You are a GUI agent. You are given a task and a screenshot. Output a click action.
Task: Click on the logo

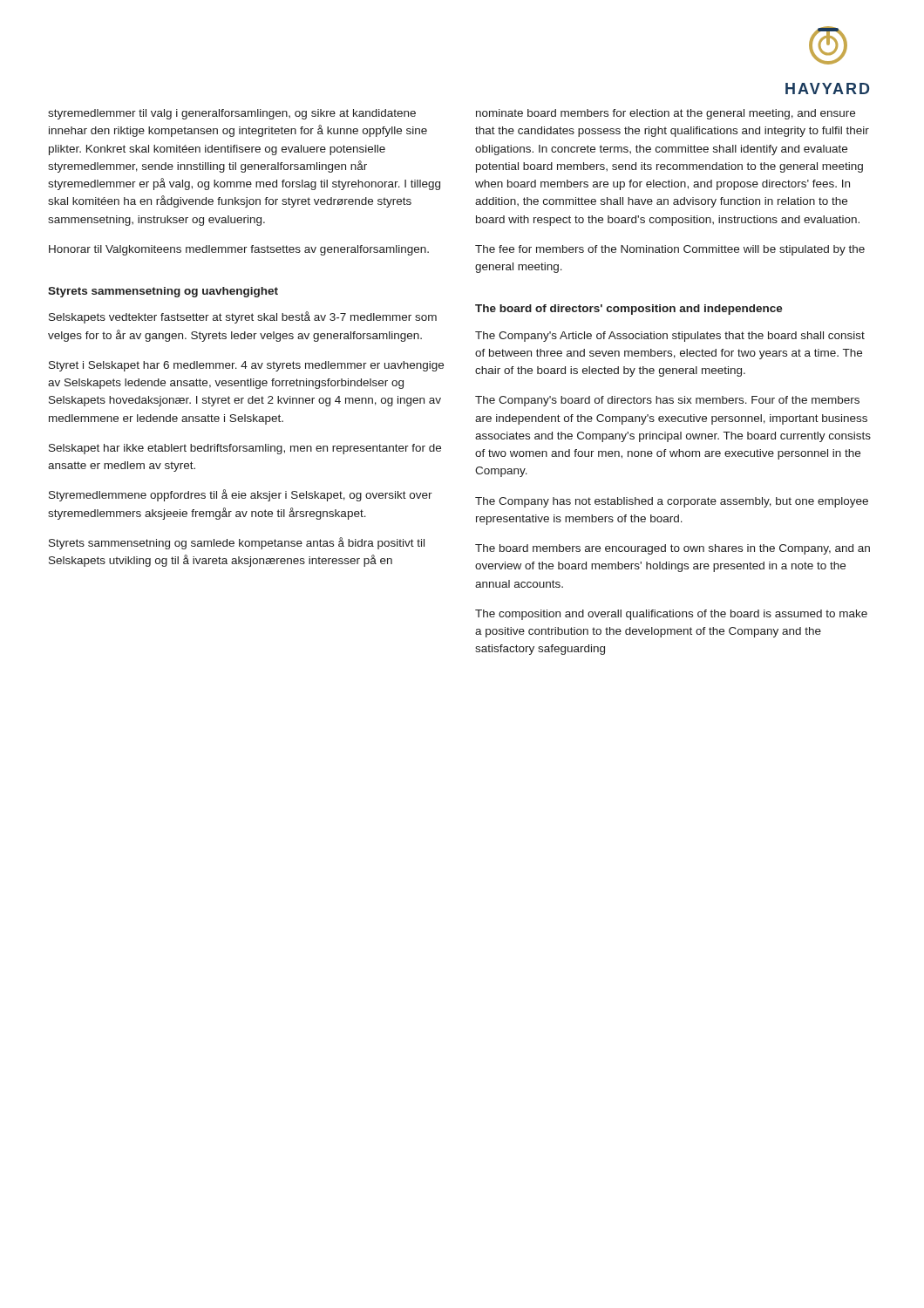[828, 62]
